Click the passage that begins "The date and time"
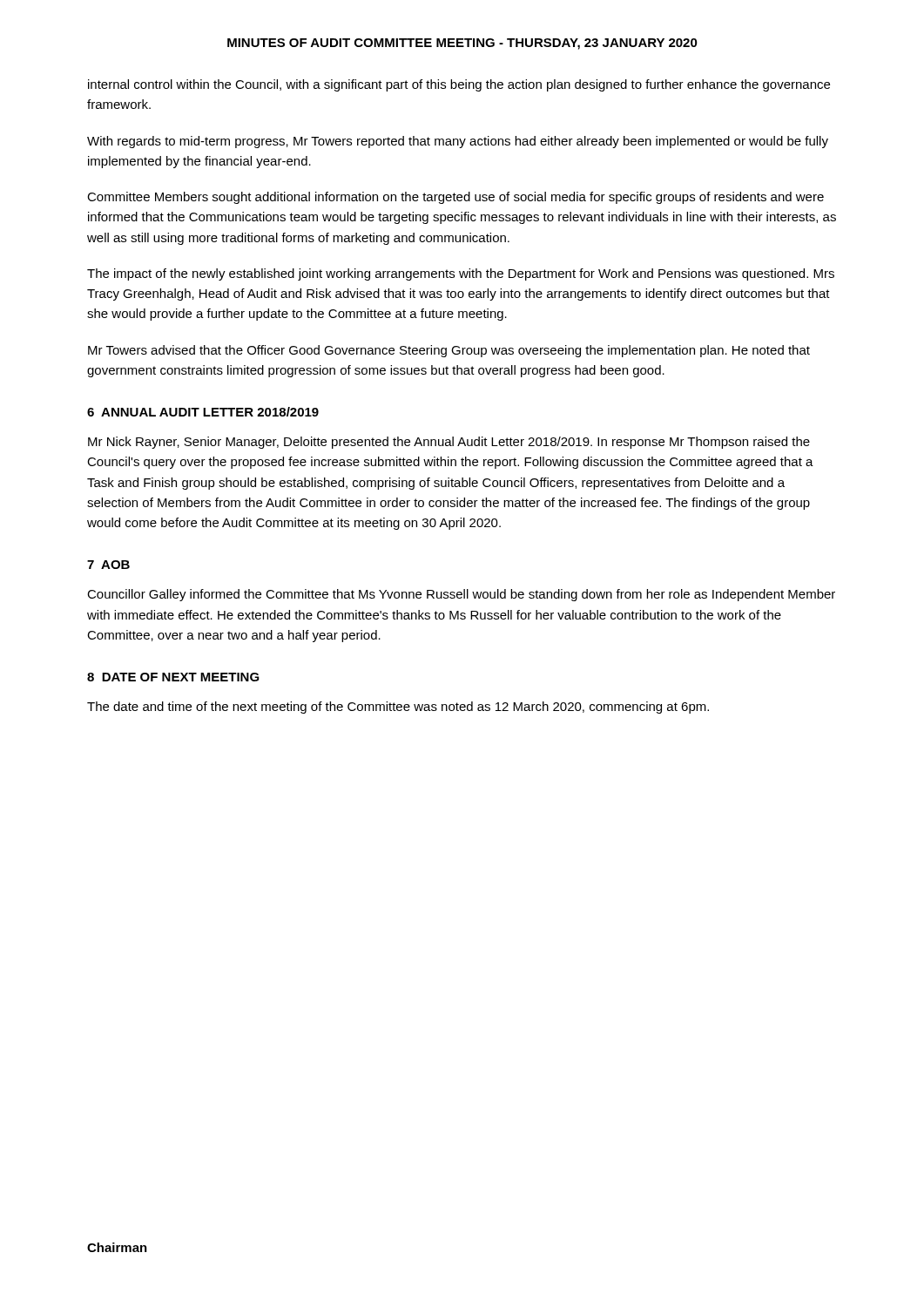Image resolution: width=924 pixels, height=1307 pixels. [399, 706]
